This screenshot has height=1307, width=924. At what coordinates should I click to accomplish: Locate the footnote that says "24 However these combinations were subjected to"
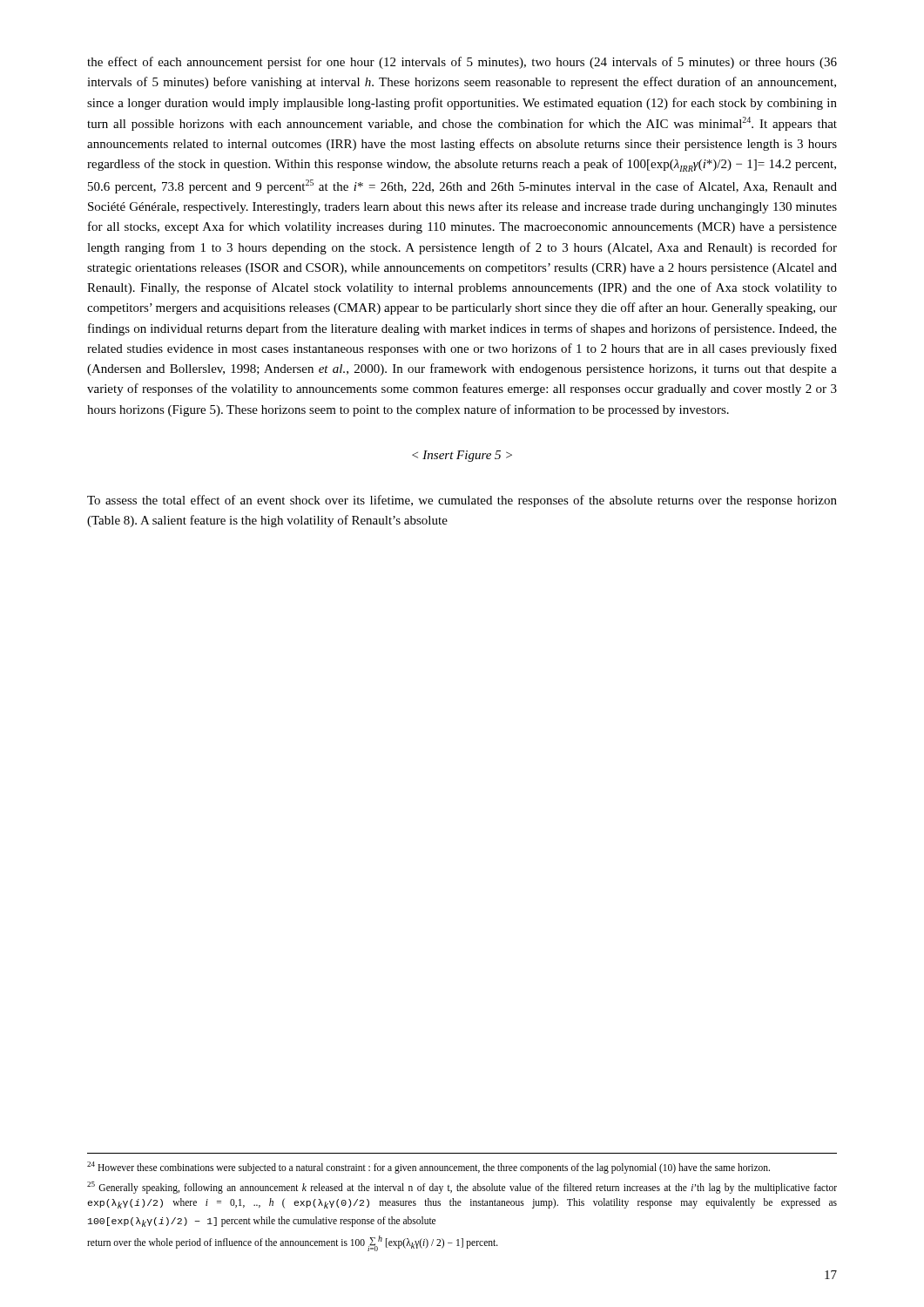(429, 1166)
